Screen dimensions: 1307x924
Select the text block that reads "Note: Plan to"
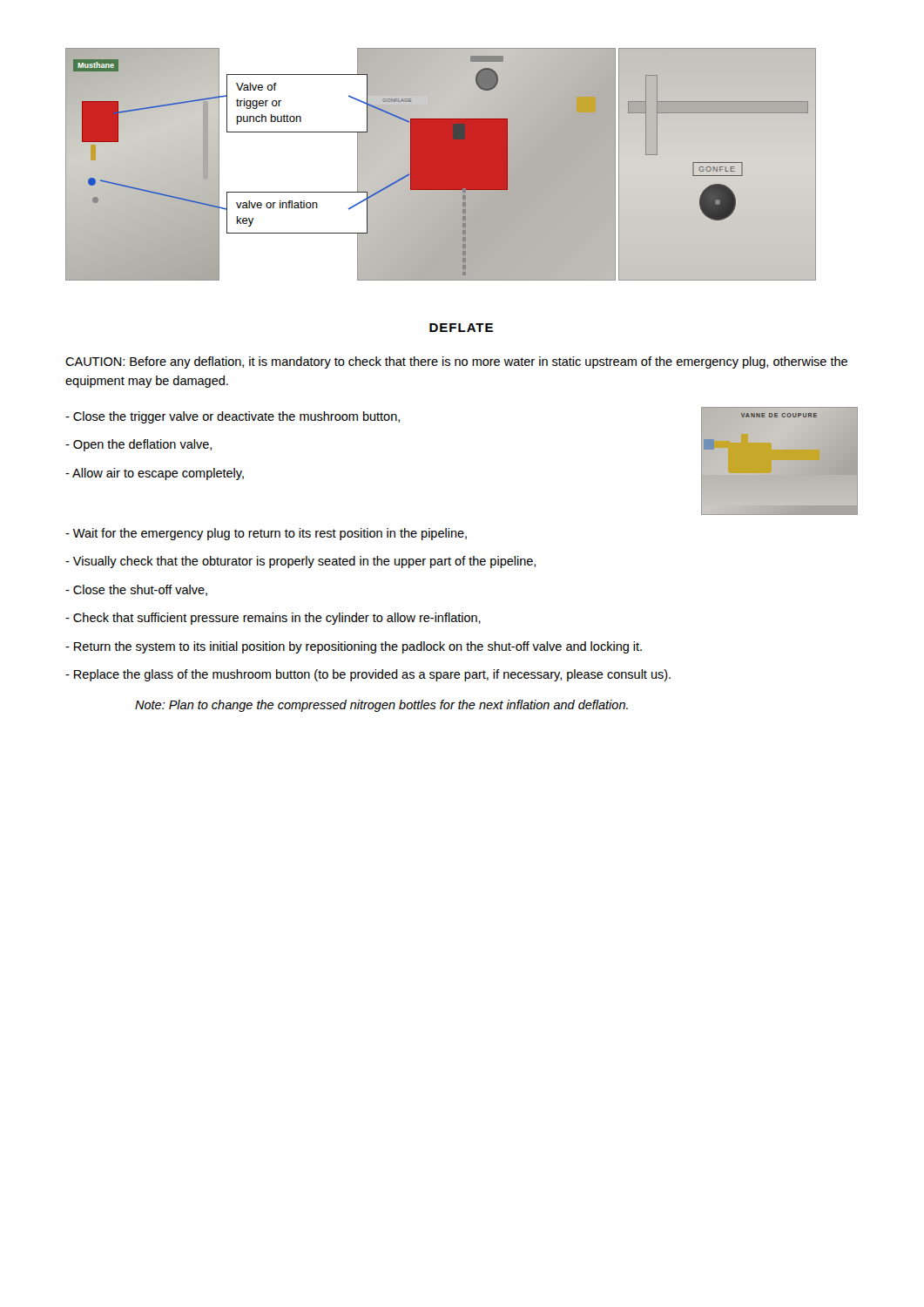[x=382, y=705]
